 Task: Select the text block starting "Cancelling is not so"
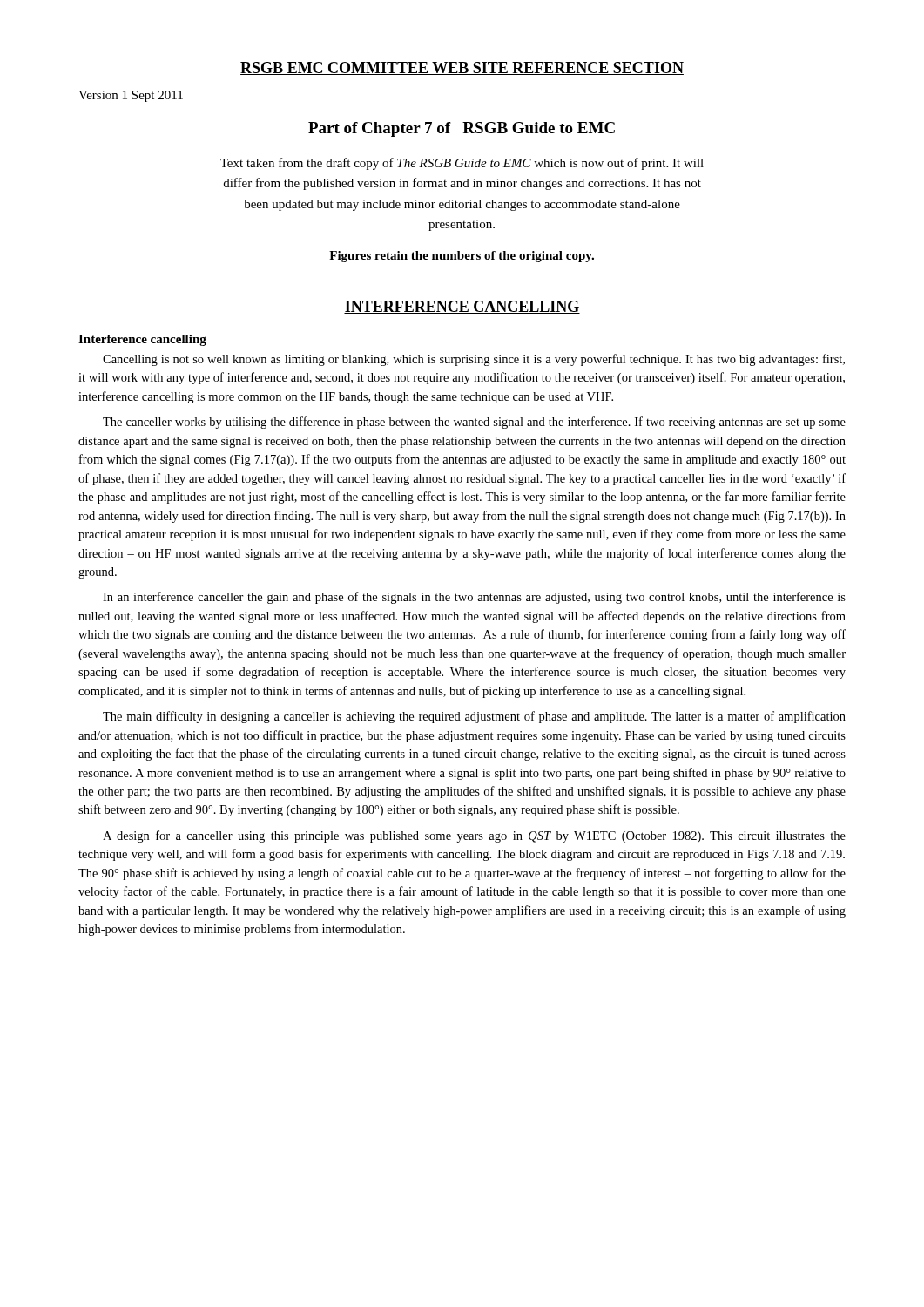point(462,378)
